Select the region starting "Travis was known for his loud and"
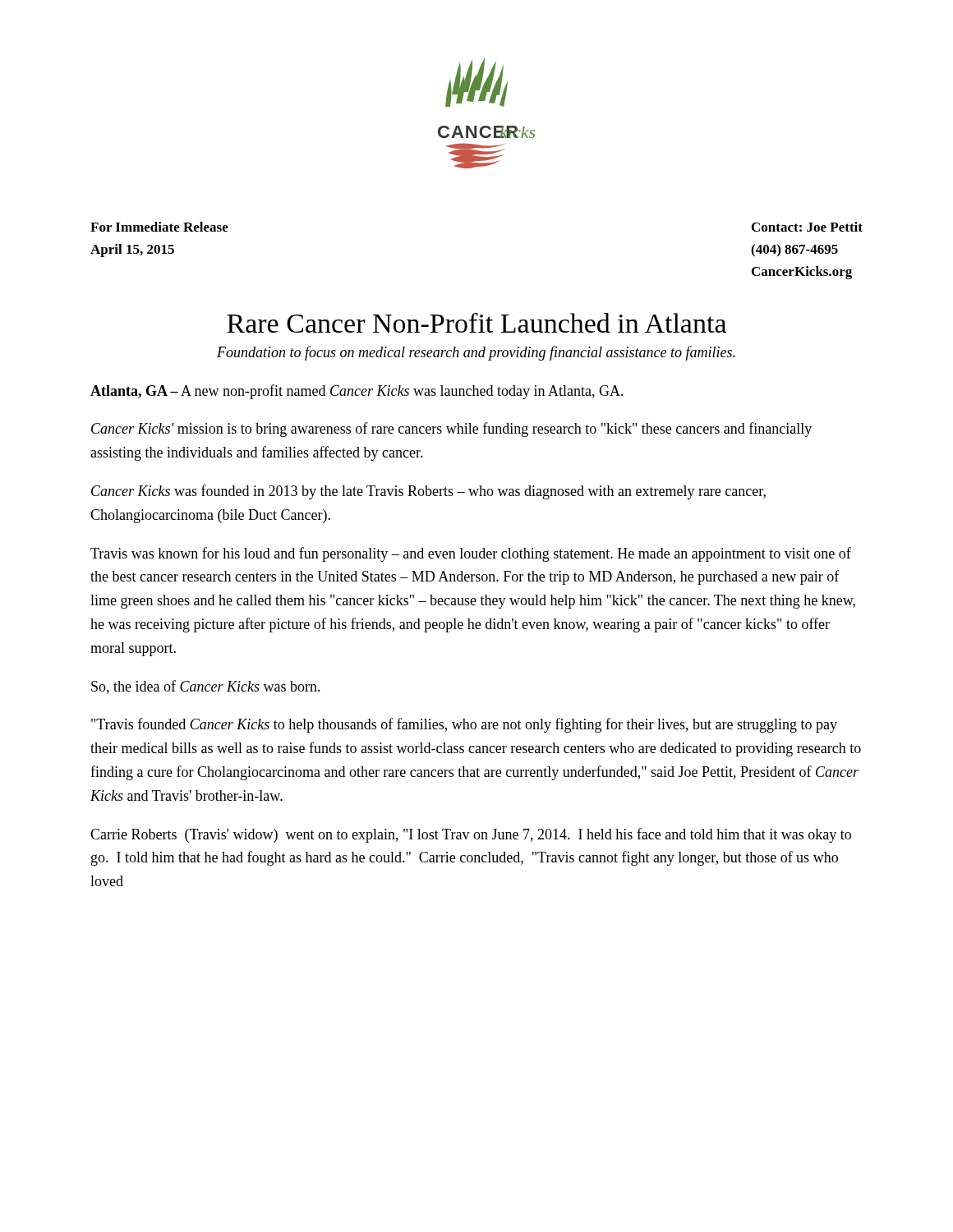953x1232 pixels. 473,601
